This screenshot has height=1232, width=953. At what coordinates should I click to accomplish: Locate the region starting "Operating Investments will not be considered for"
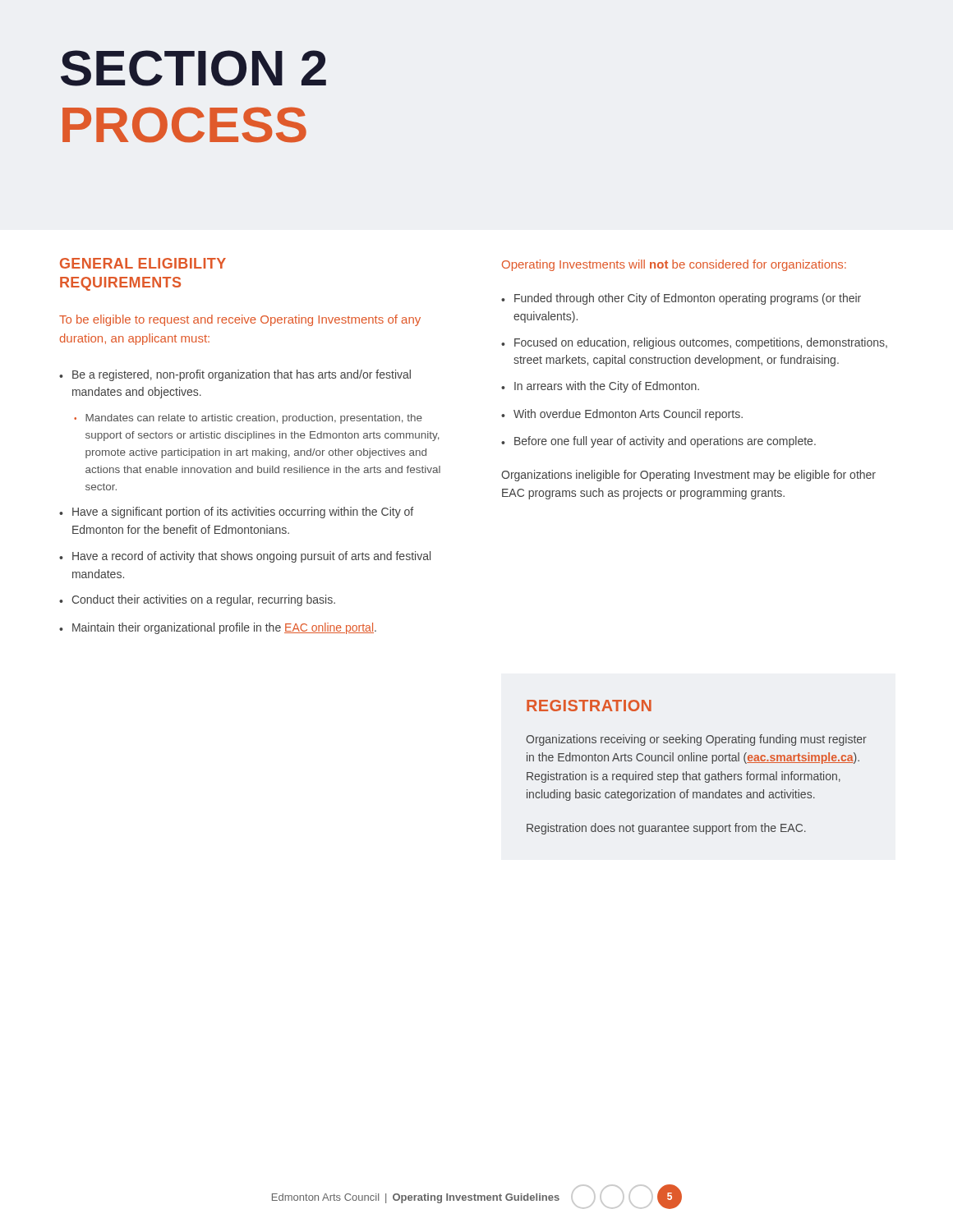pyautogui.click(x=674, y=264)
